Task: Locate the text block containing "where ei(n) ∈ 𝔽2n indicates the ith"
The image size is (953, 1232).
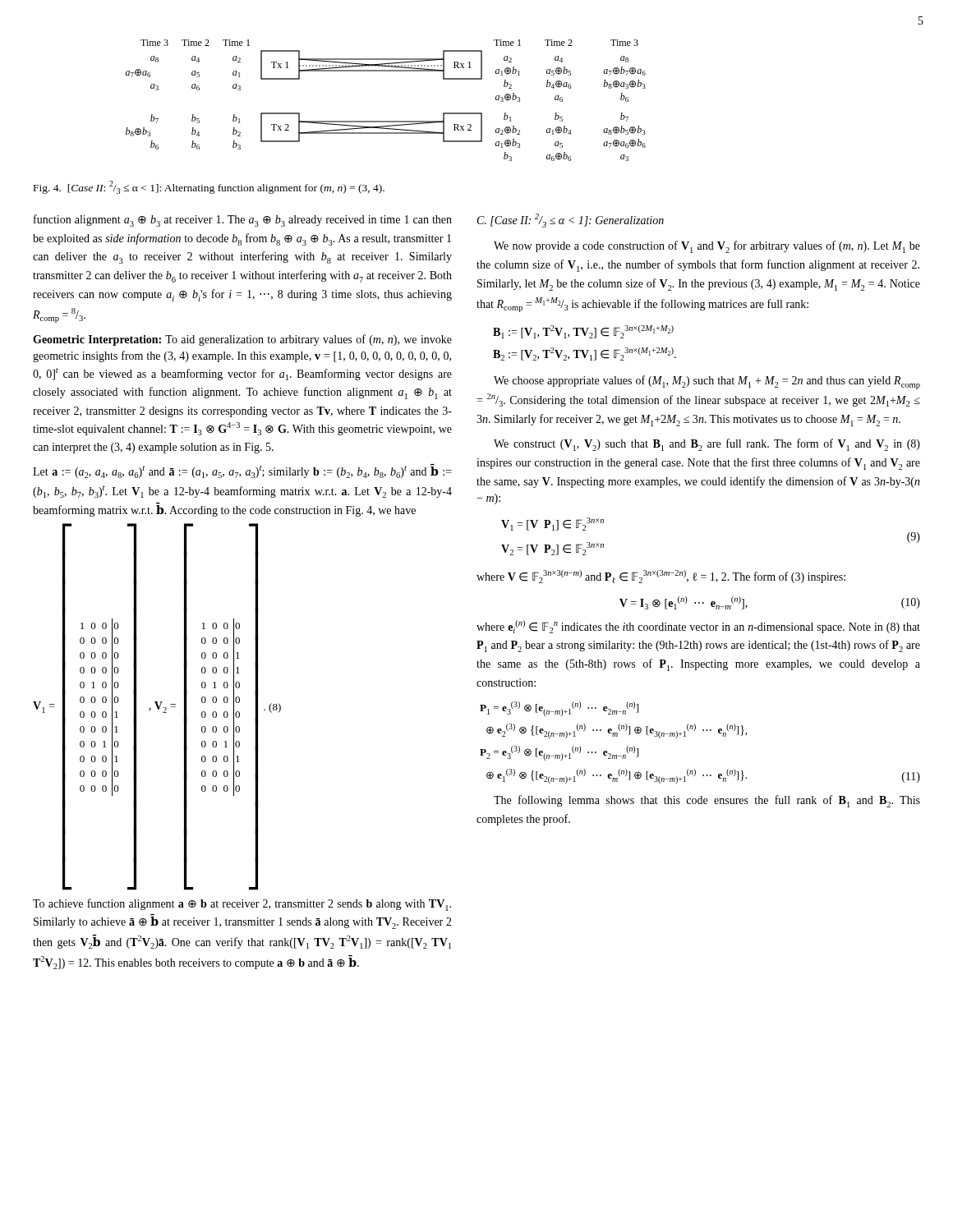Action: tap(698, 654)
